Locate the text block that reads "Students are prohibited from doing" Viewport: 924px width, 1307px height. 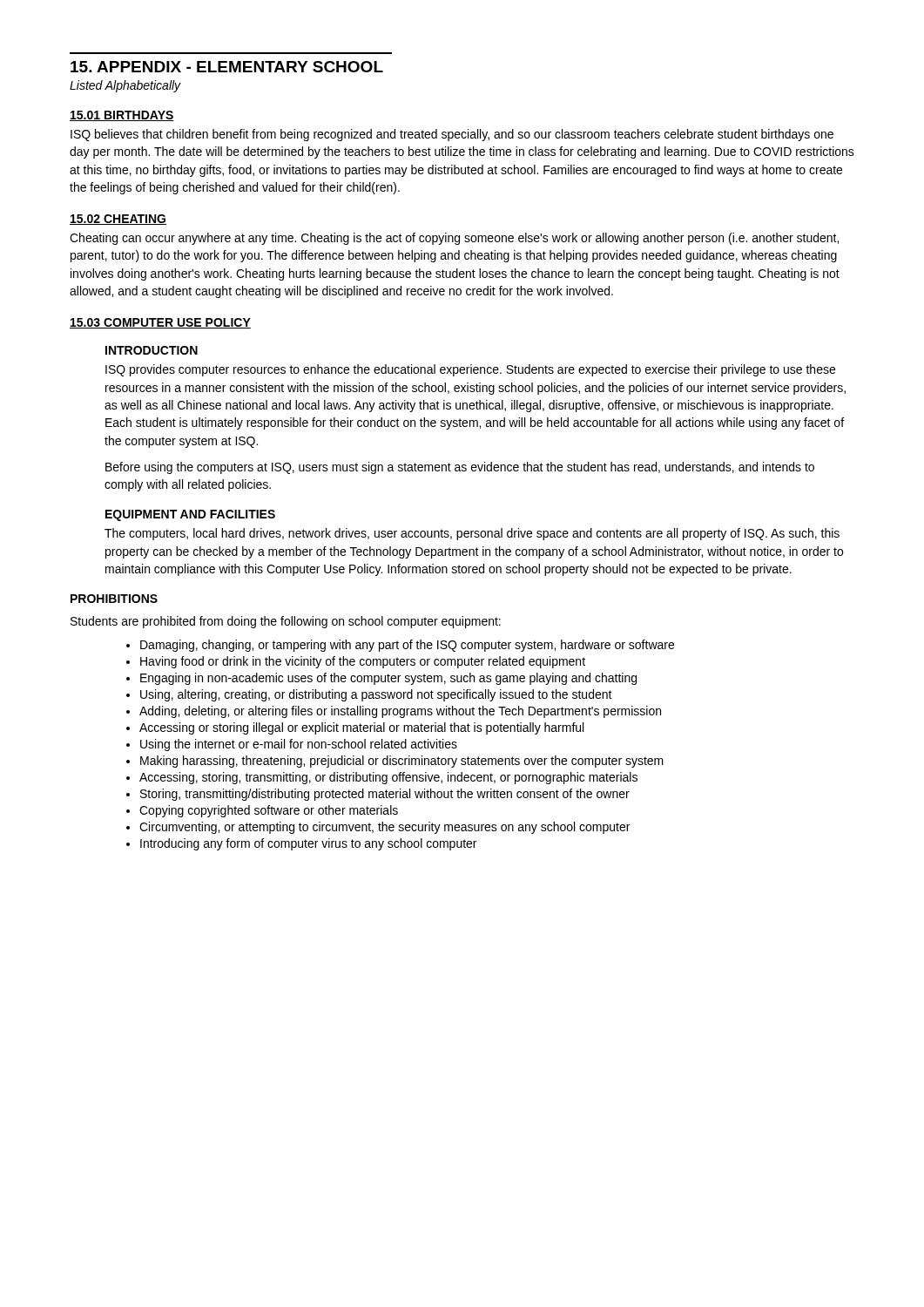[462, 622]
